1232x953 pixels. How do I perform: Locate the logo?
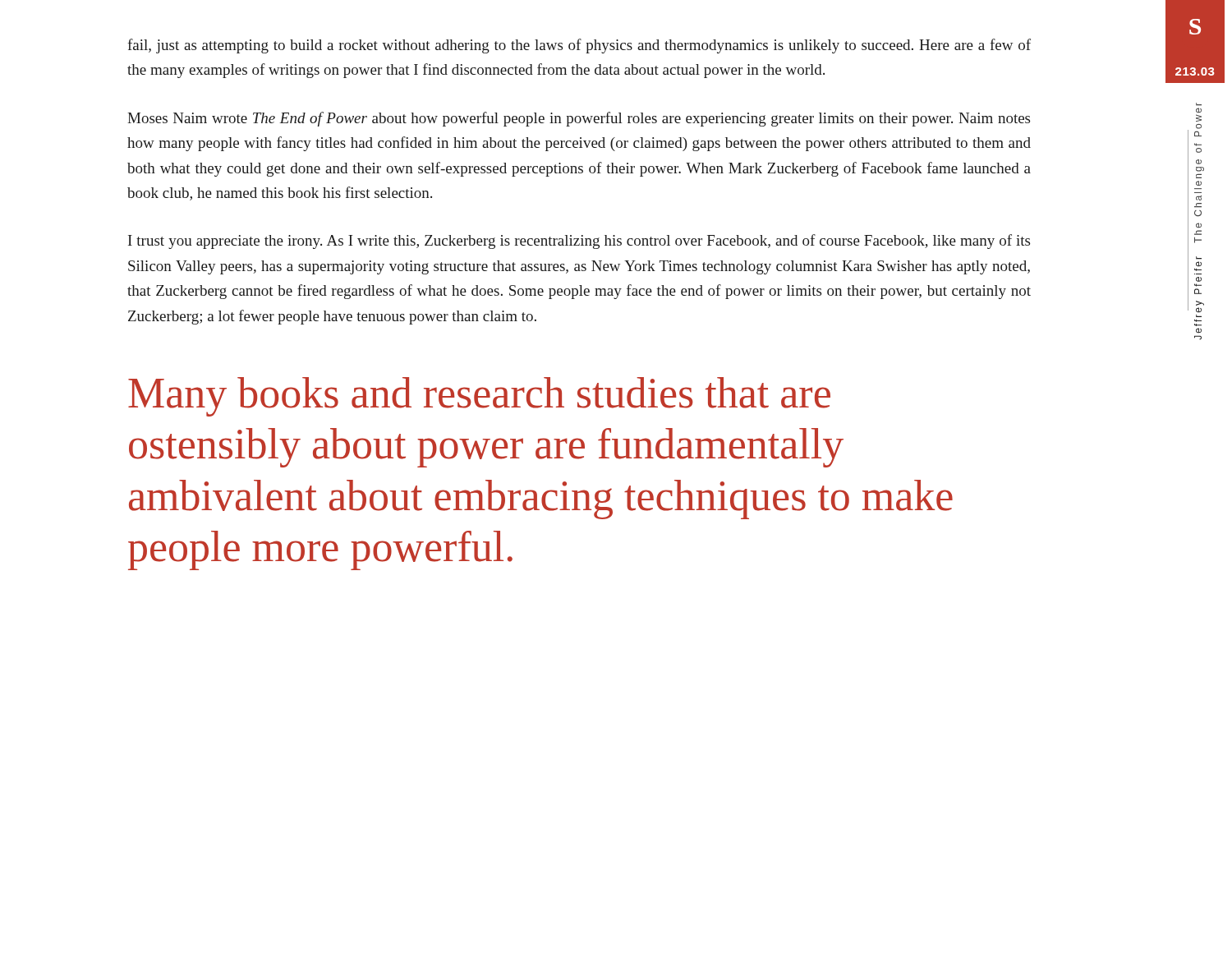[x=1195, y=30]
